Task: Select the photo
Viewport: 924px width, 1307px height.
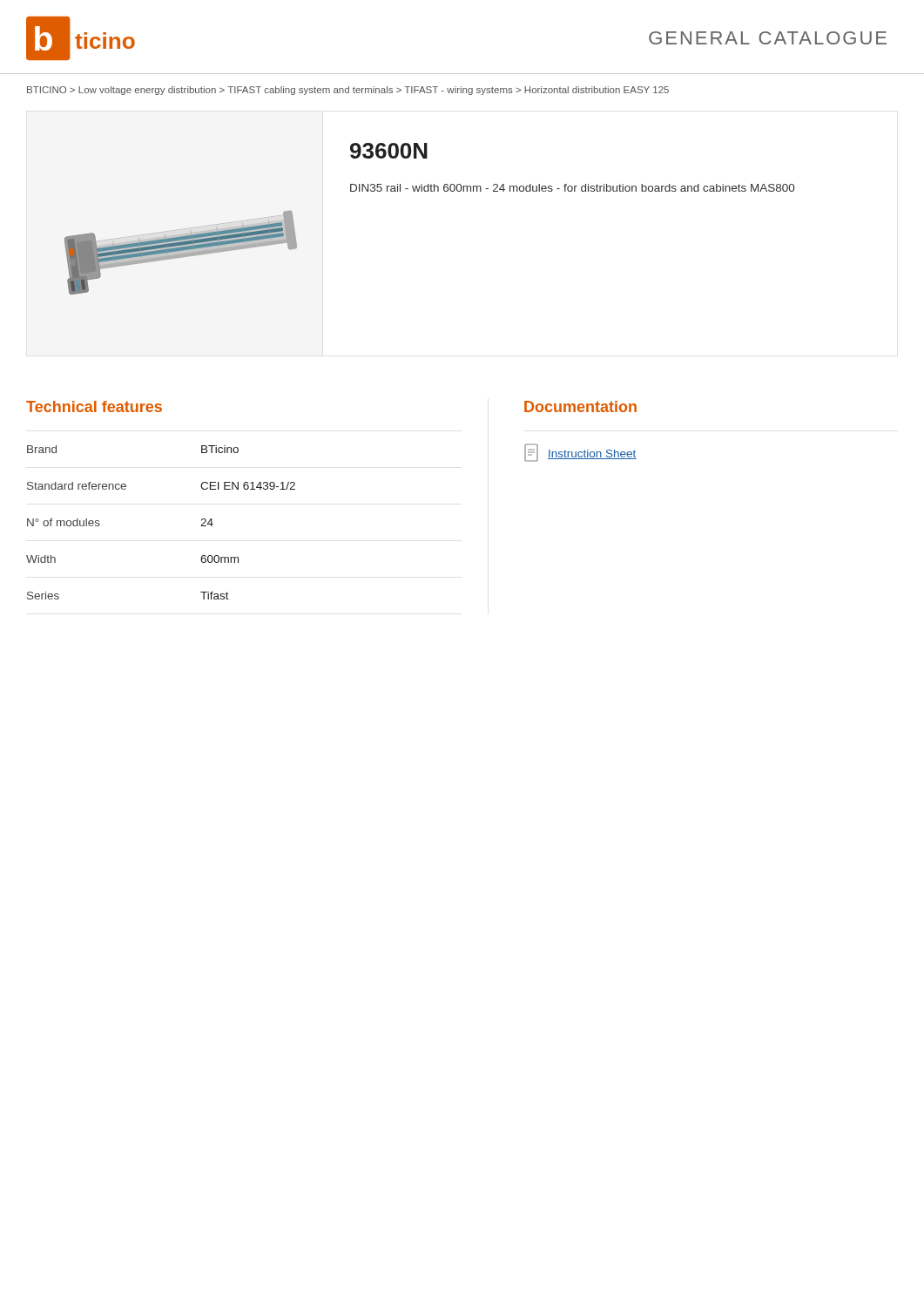Action: click(175, 233)
